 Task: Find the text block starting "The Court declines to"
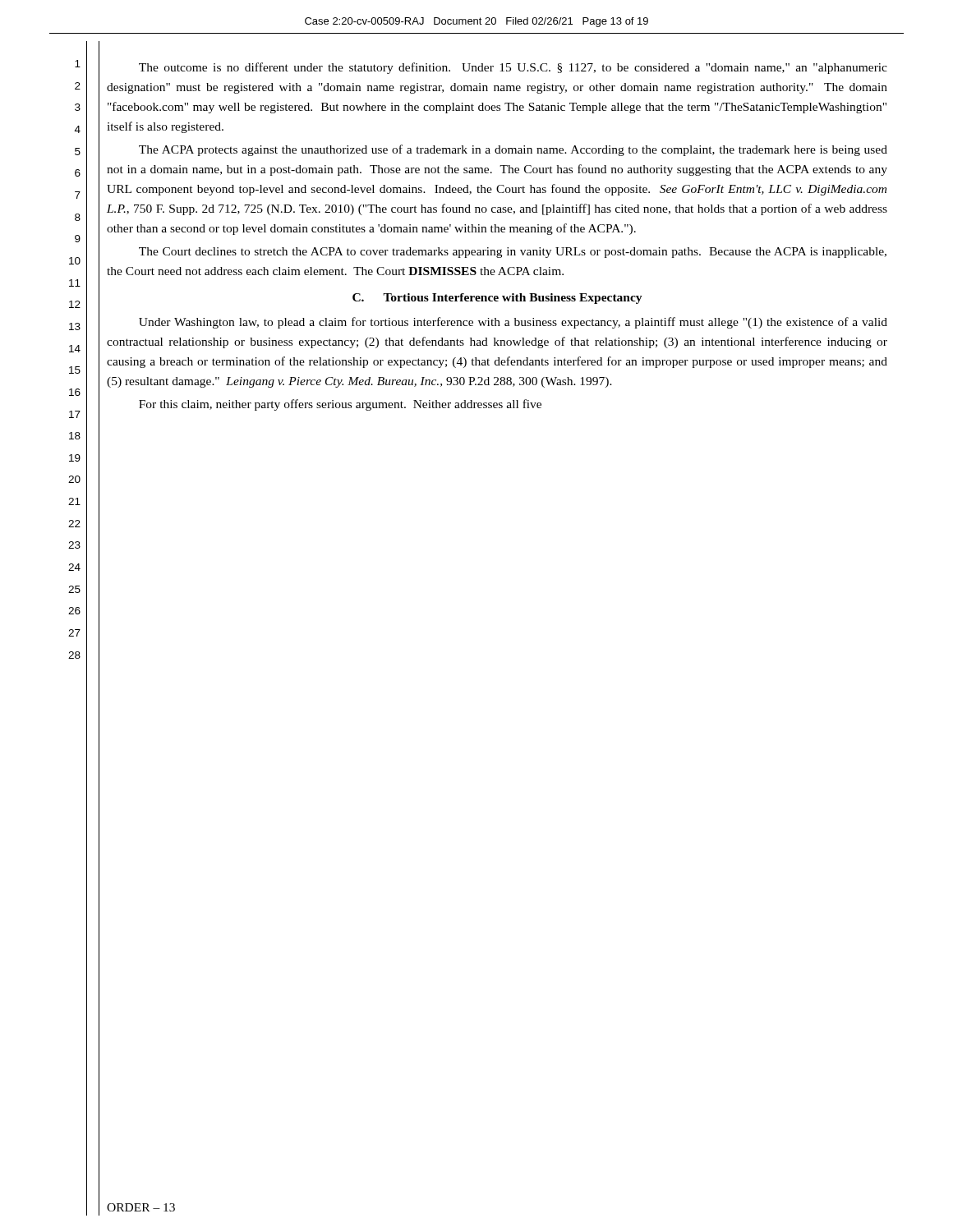point(497,261)
